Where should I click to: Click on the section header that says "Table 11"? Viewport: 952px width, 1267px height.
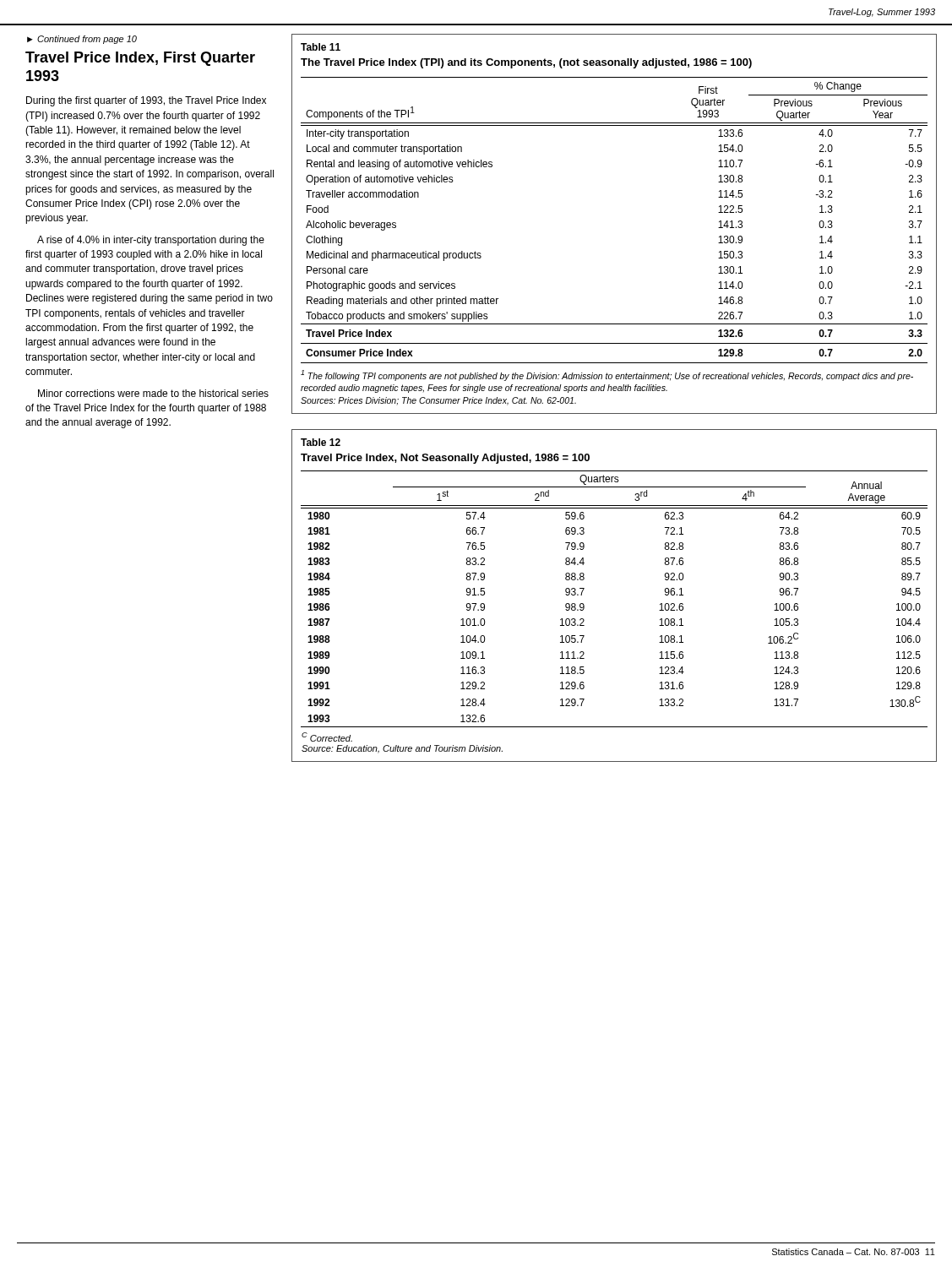click(321, 47)
